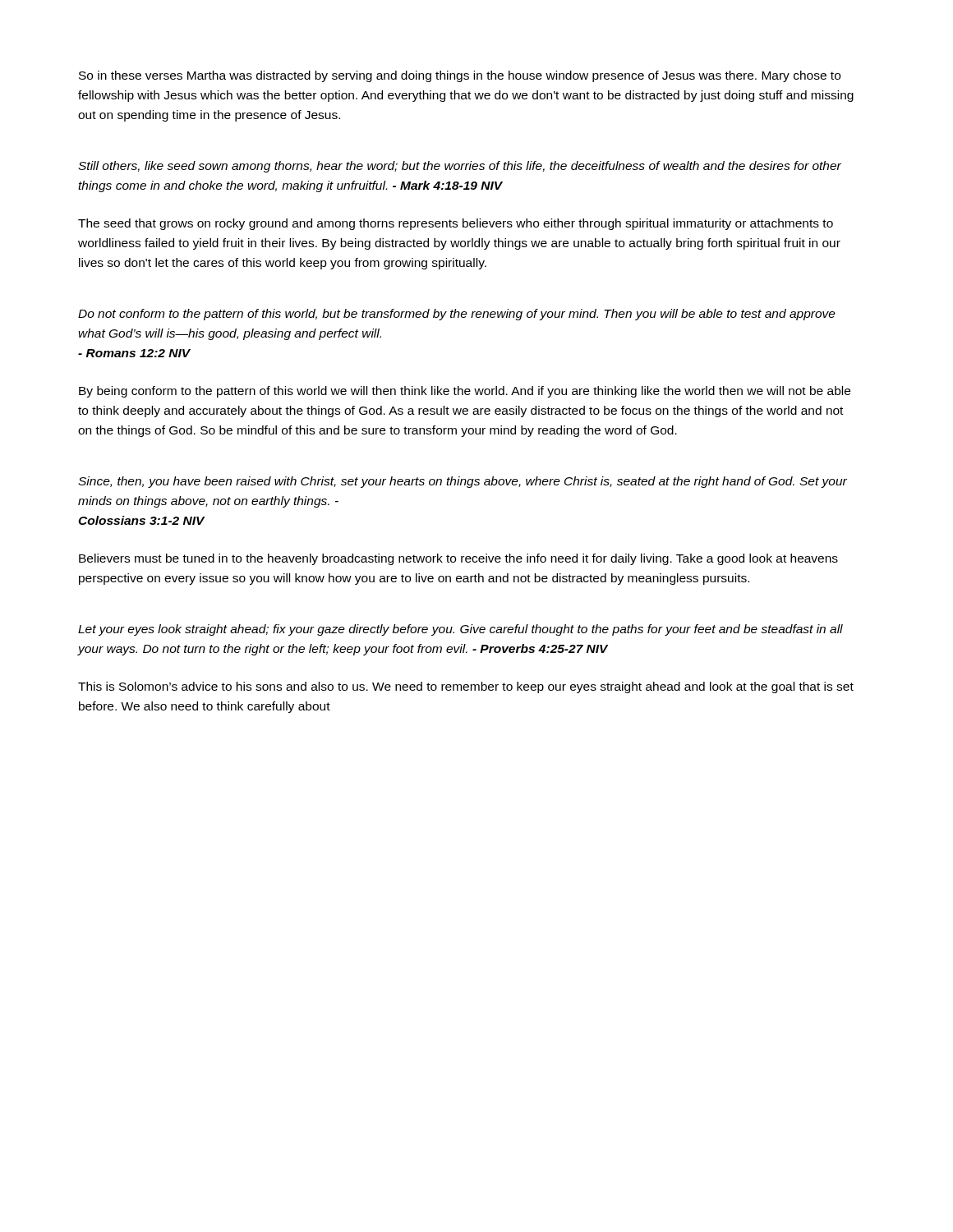
Task: Select the text block that reads "Since, then, you have been"
Action: pyautogui.click(x=463, y=482)
